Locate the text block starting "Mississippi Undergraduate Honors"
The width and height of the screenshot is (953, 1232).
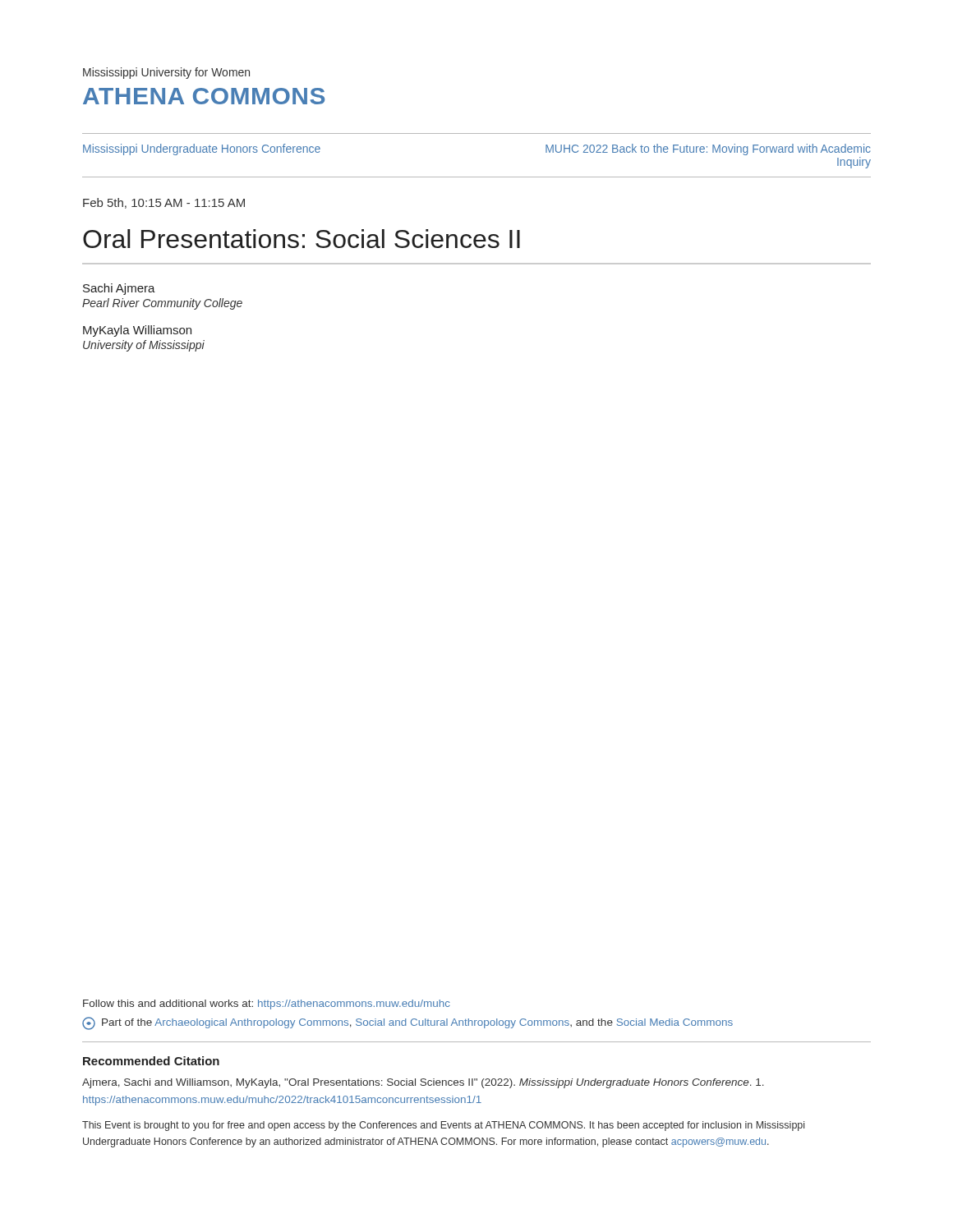201,149
